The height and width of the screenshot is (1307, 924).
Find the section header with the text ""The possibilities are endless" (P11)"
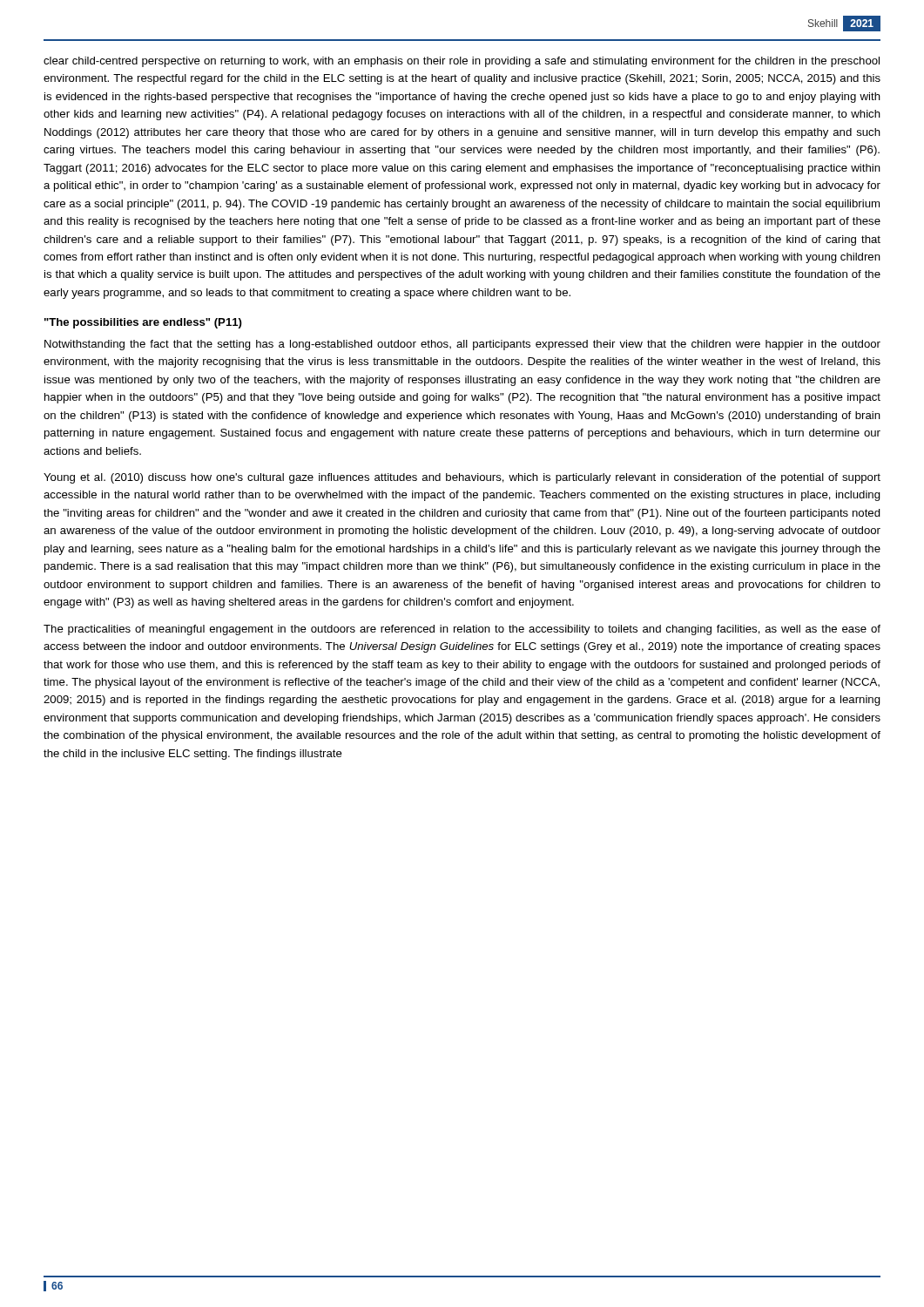(143, 323)
